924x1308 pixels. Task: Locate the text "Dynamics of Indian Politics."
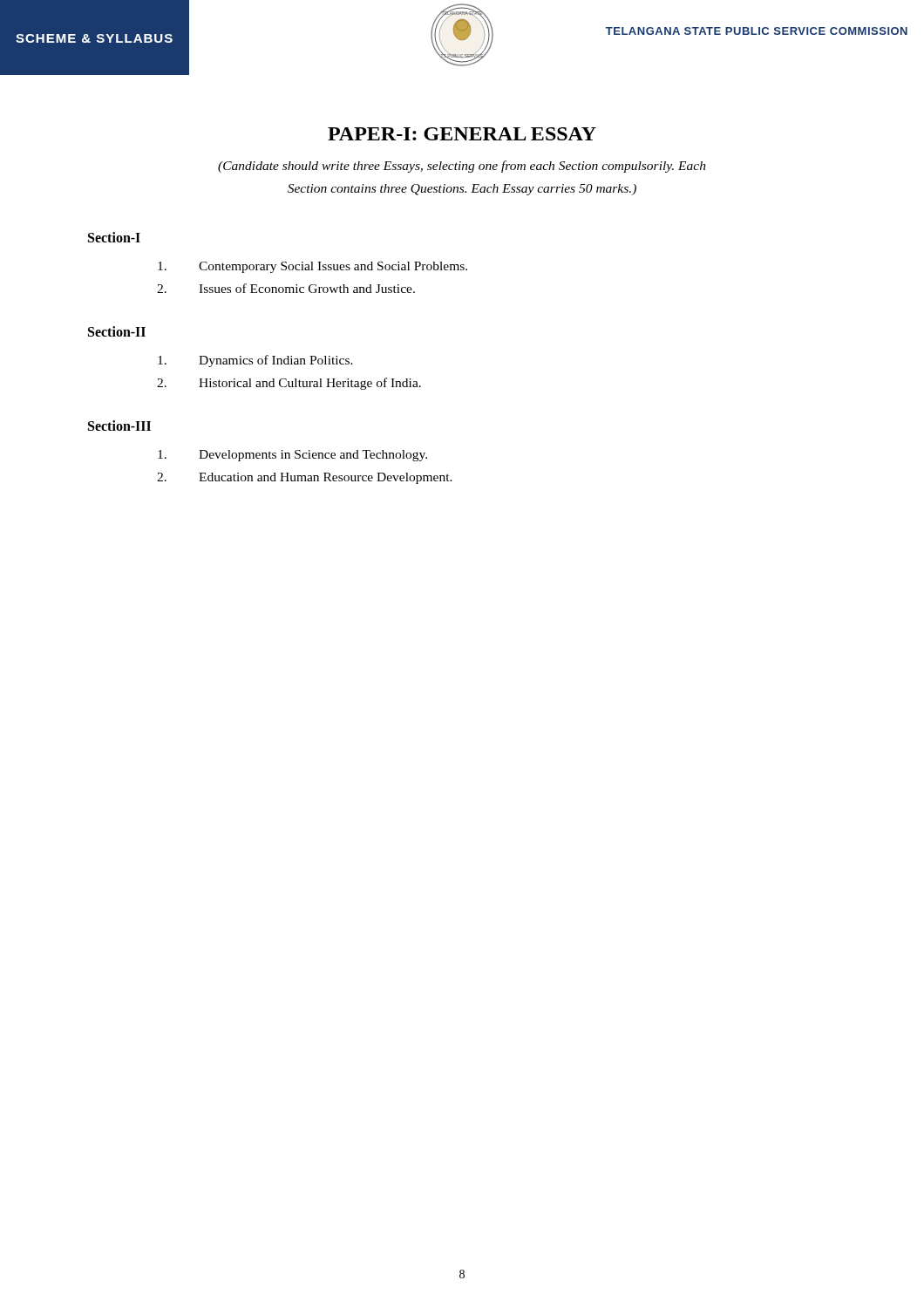click(255, 361)
